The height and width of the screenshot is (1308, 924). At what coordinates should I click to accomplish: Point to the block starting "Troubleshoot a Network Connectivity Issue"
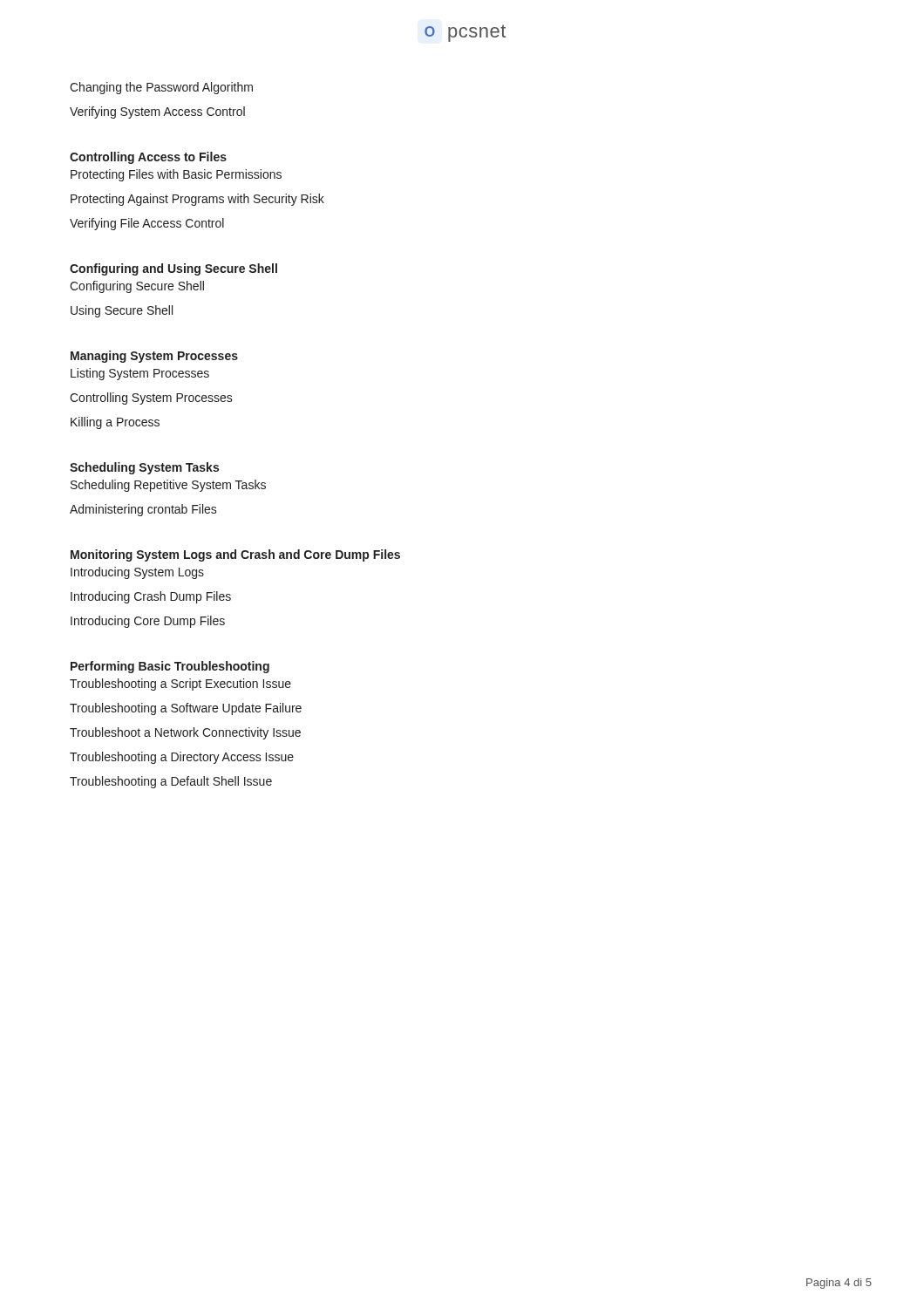pos(185,732)
